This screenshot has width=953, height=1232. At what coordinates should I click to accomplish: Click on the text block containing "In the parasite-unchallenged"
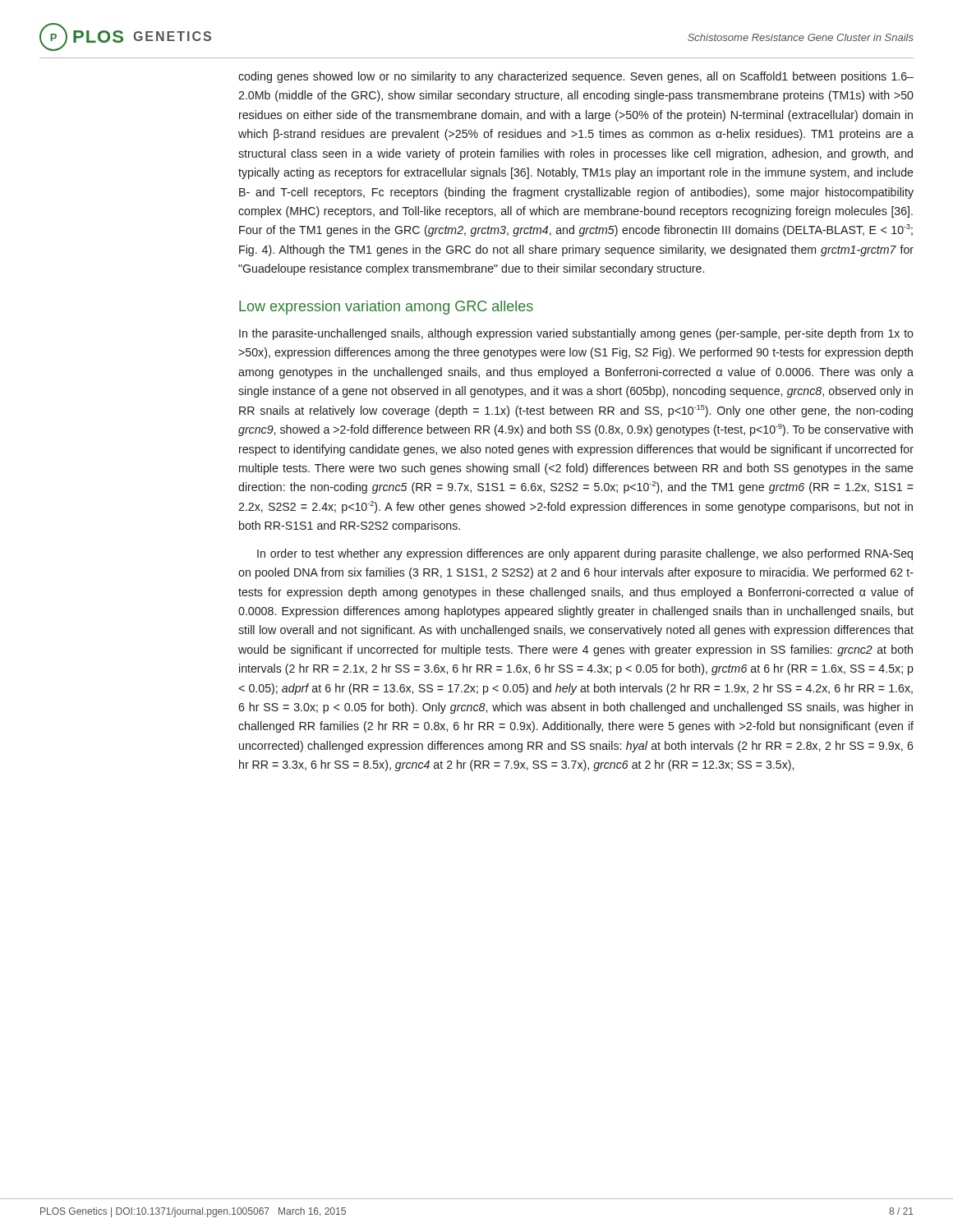click(x=576, y=550)
